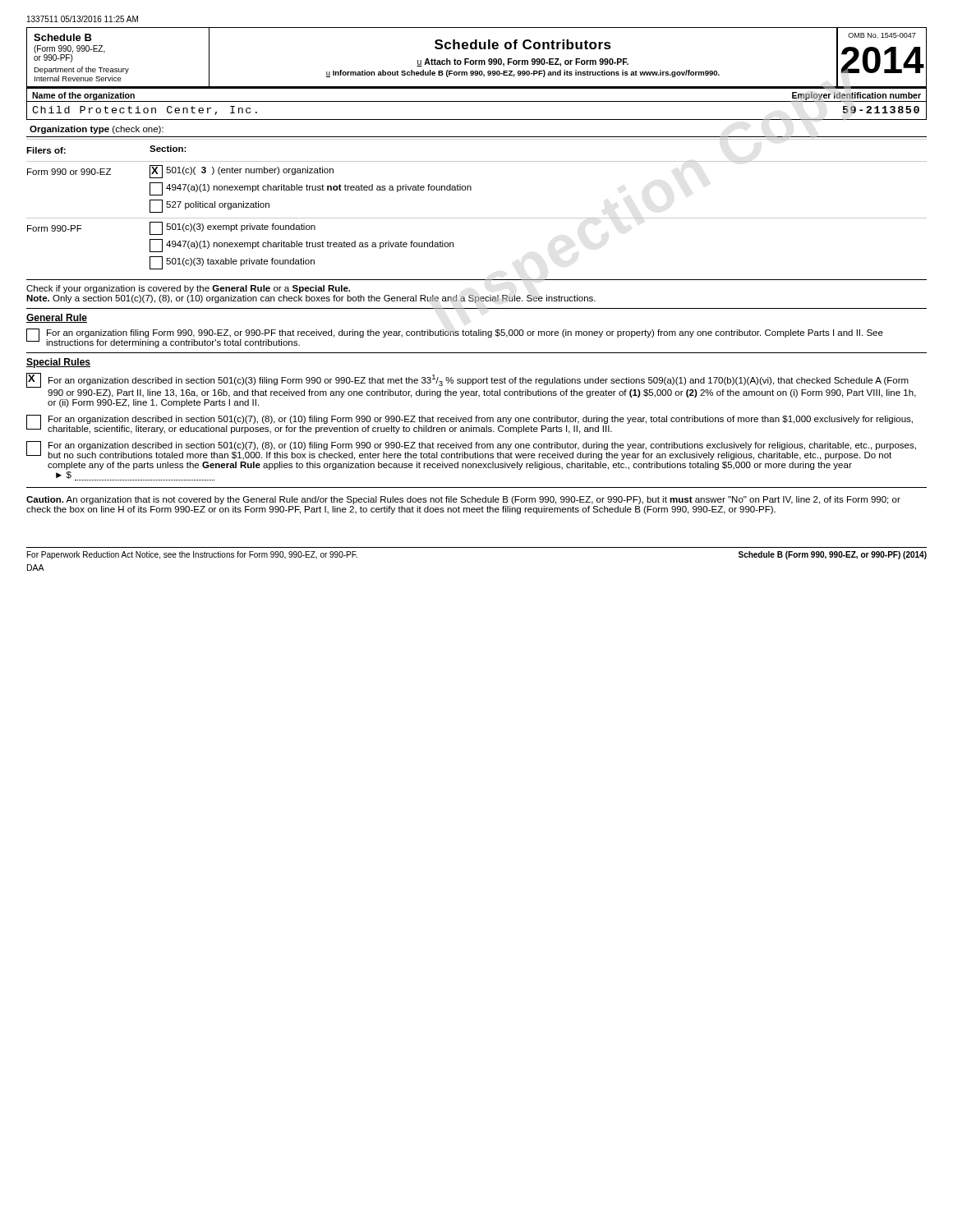The image size is (953, 1232).
Task: Point to the region starting "Check if your organization is covered by"
Action: point(311,293)
